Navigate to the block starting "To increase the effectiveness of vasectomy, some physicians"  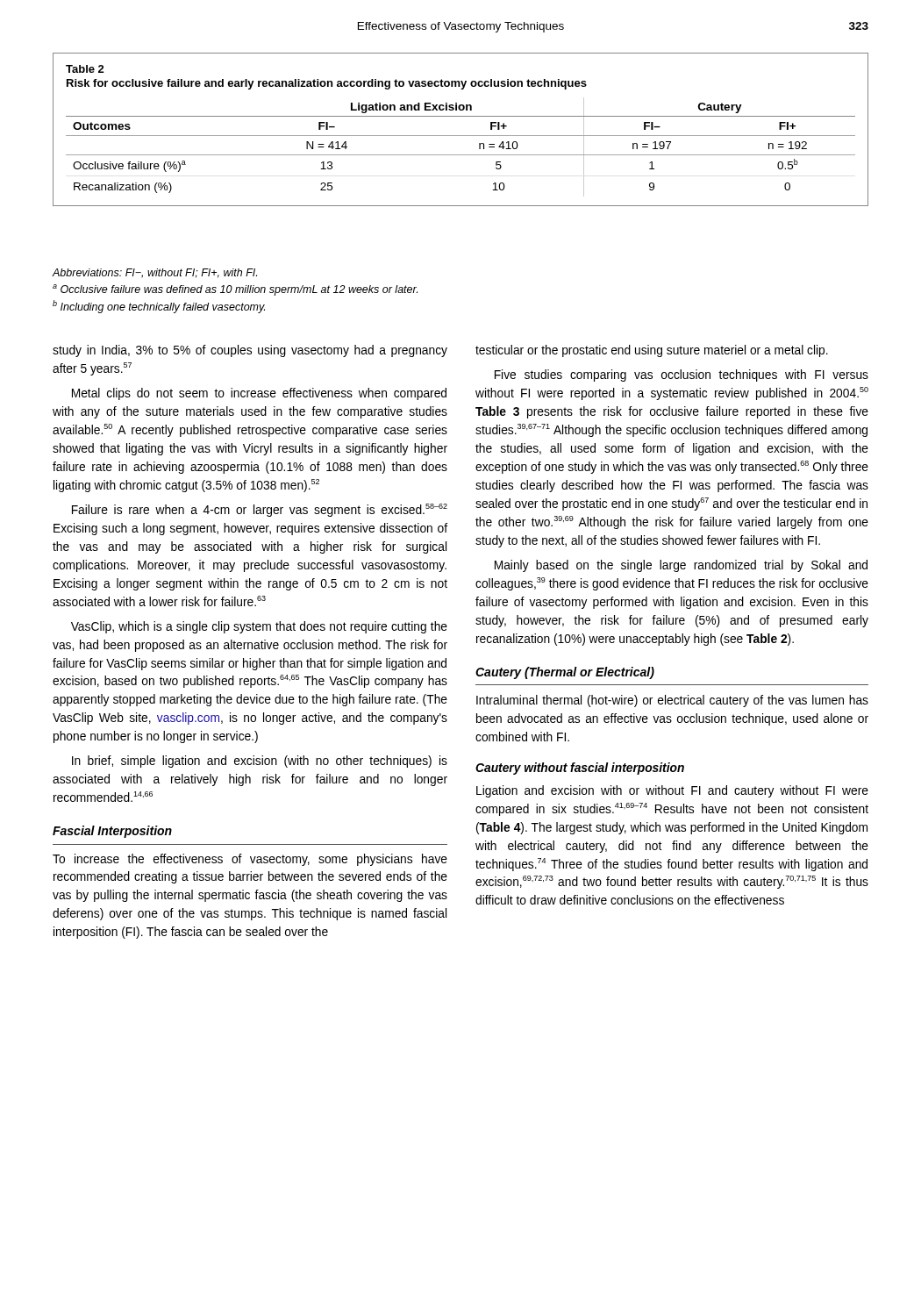[x=250, y=896]
